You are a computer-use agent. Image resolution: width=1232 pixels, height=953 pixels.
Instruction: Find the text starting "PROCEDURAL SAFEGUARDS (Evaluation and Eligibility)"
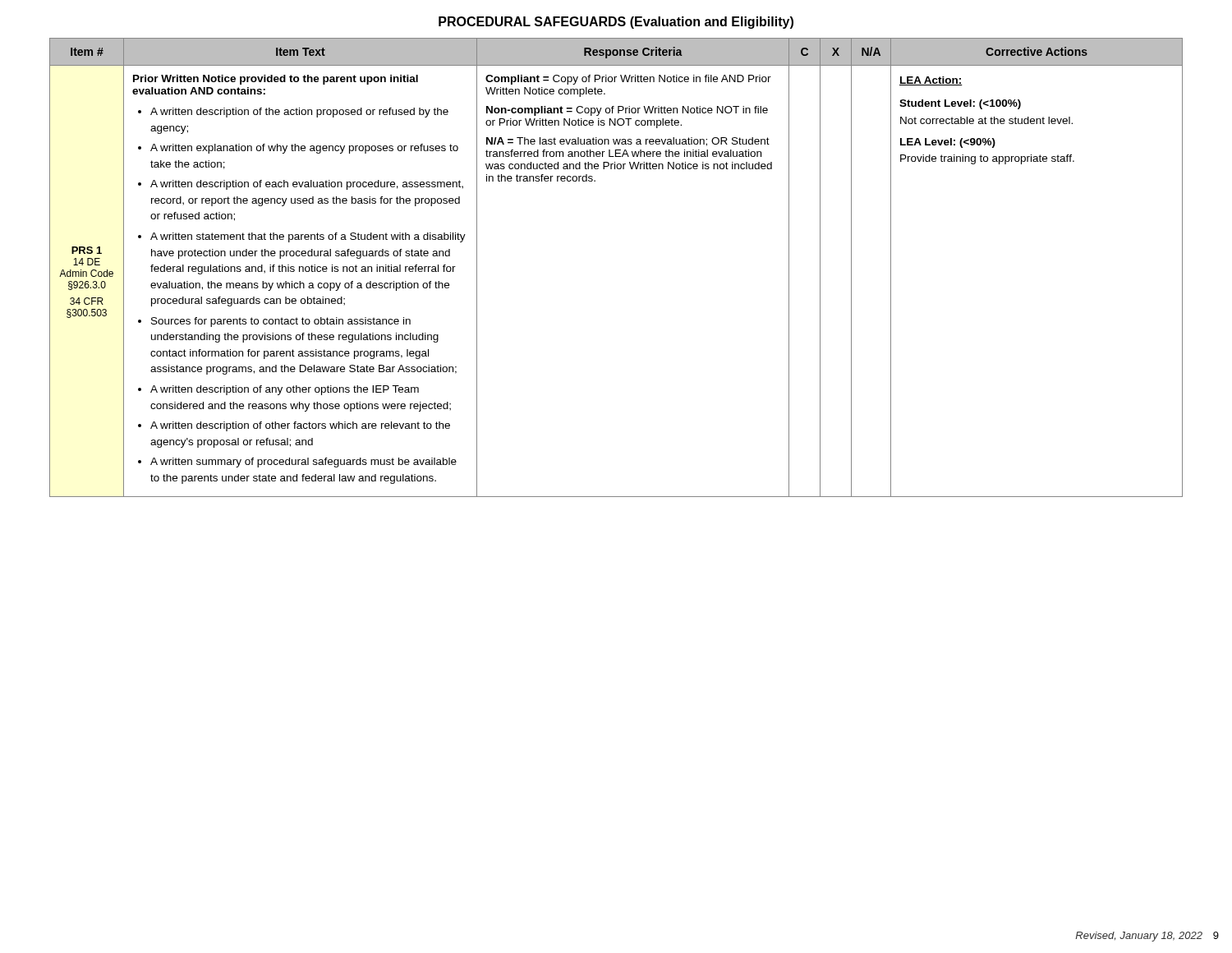tap(616, 22)
